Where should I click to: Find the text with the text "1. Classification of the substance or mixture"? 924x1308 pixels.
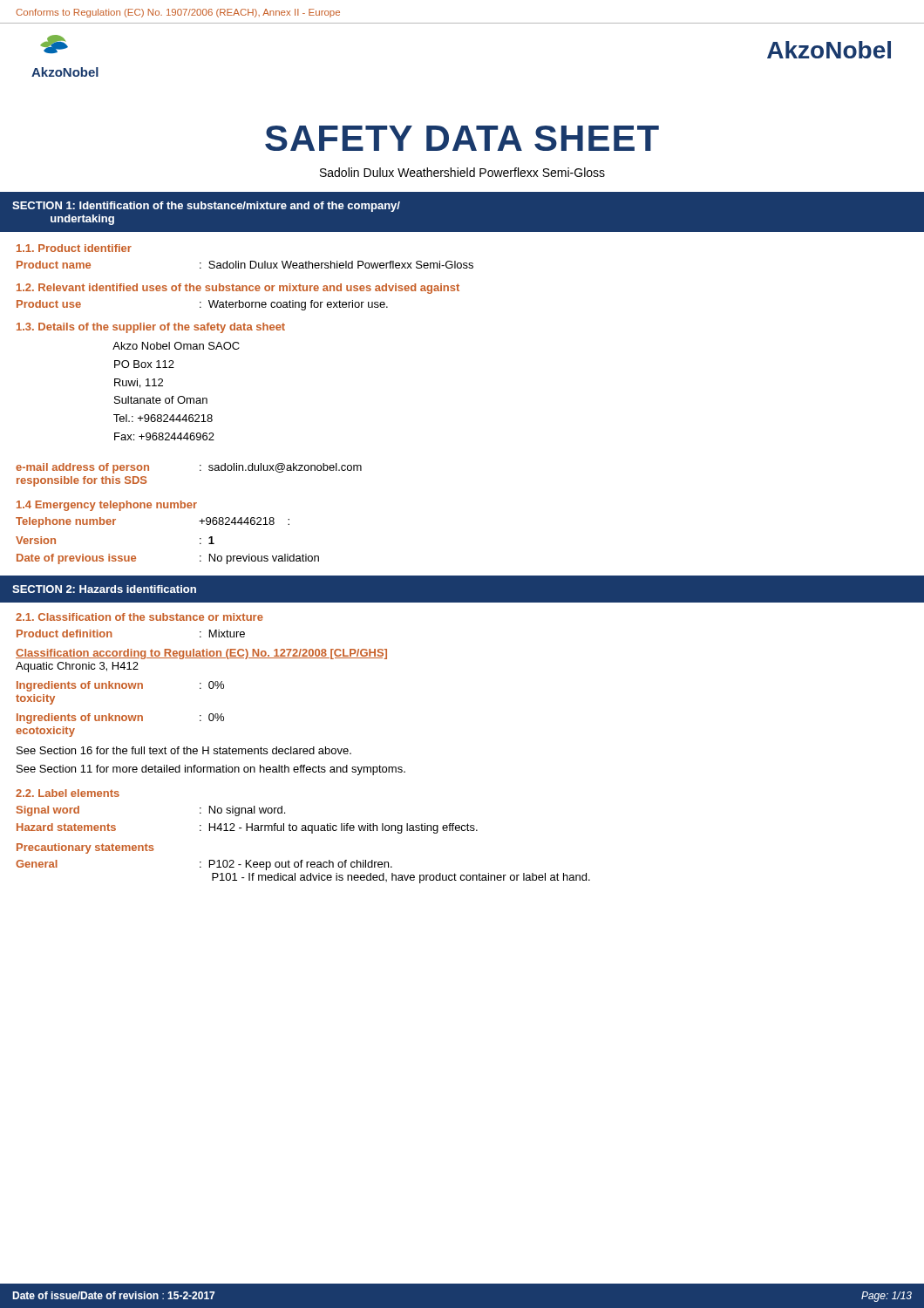(x=139, y=617)
